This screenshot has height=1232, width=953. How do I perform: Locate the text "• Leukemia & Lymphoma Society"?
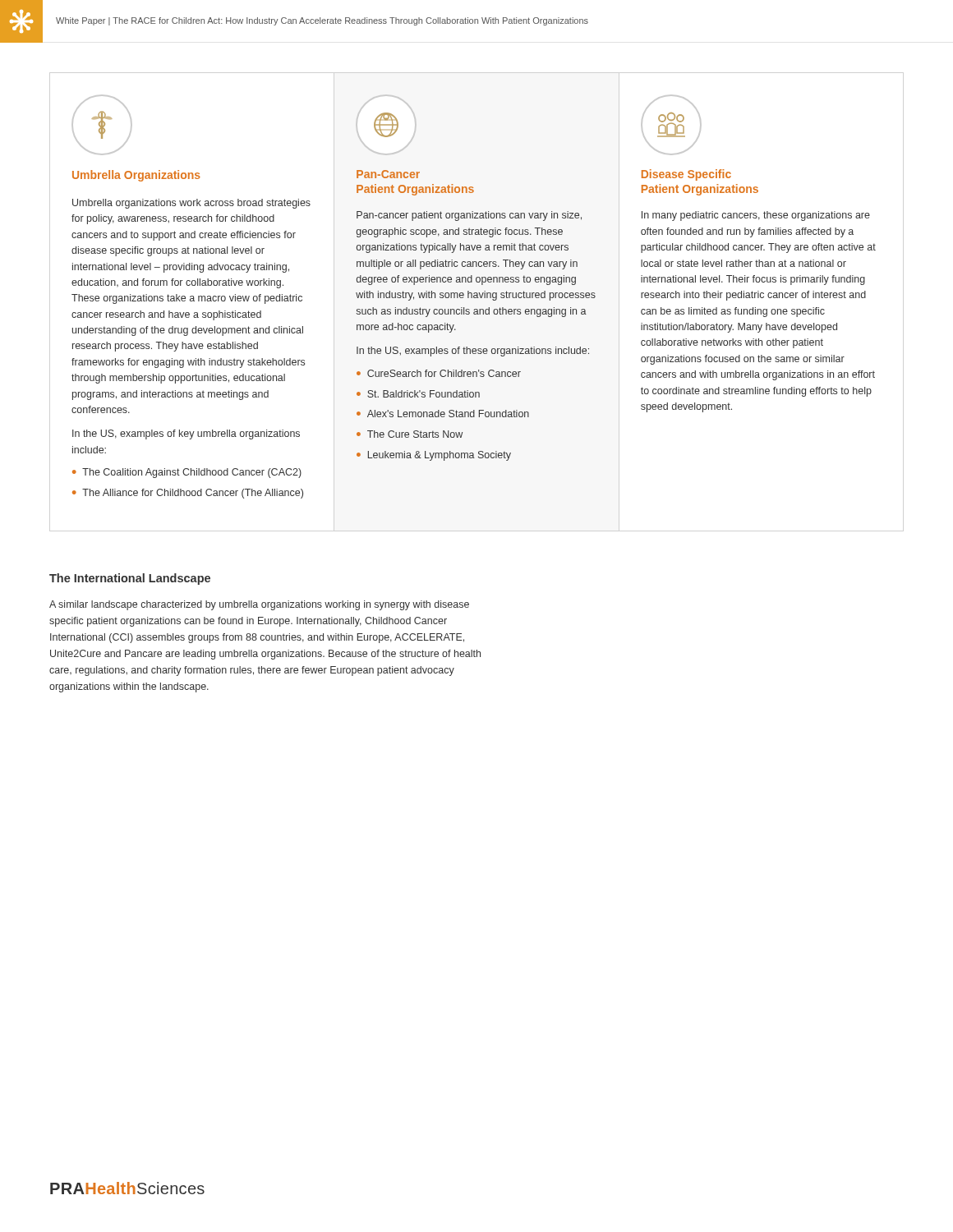(x=434, y=455)
